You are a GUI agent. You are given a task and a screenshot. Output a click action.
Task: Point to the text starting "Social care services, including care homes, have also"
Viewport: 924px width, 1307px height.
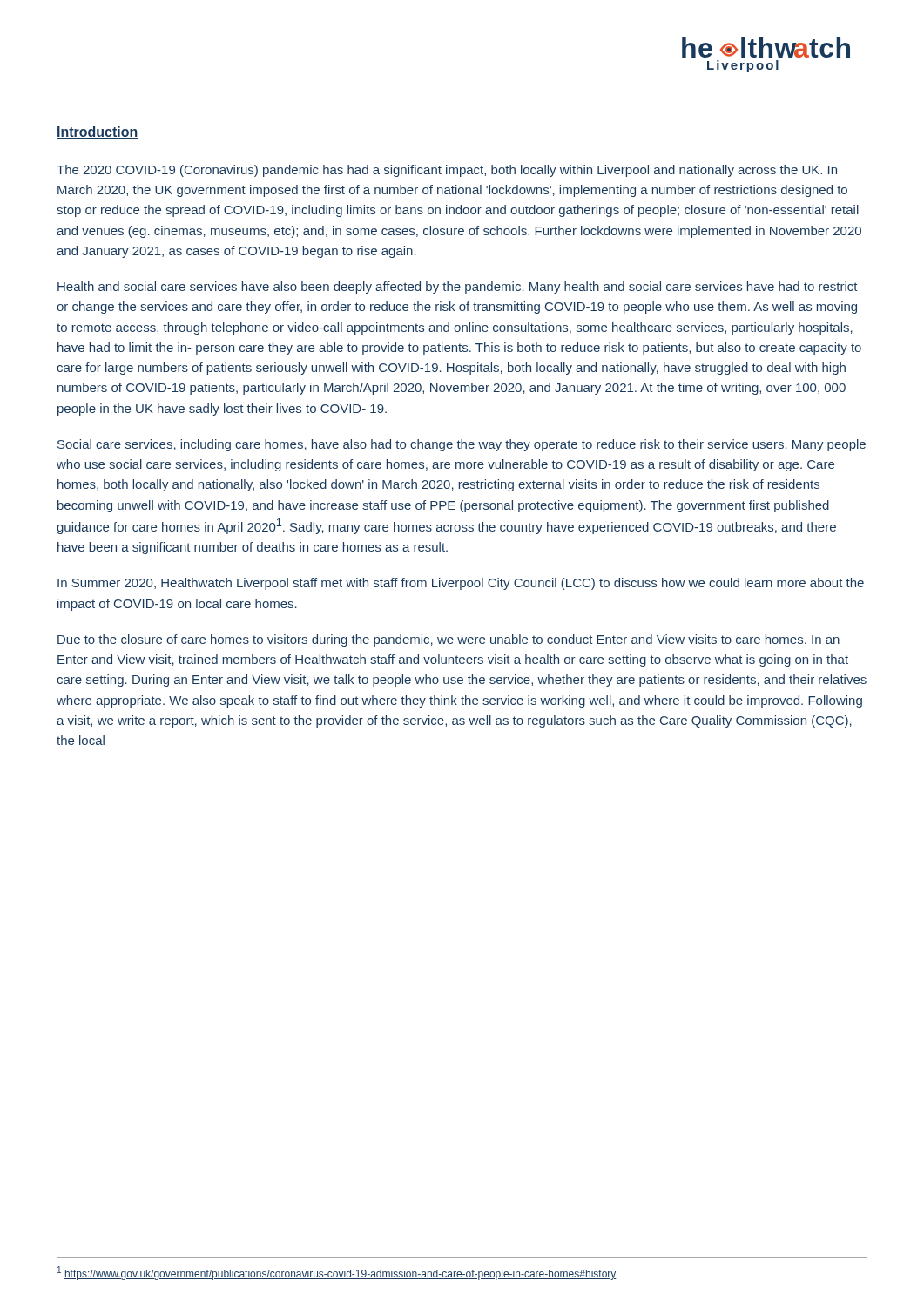pos(461,495)
